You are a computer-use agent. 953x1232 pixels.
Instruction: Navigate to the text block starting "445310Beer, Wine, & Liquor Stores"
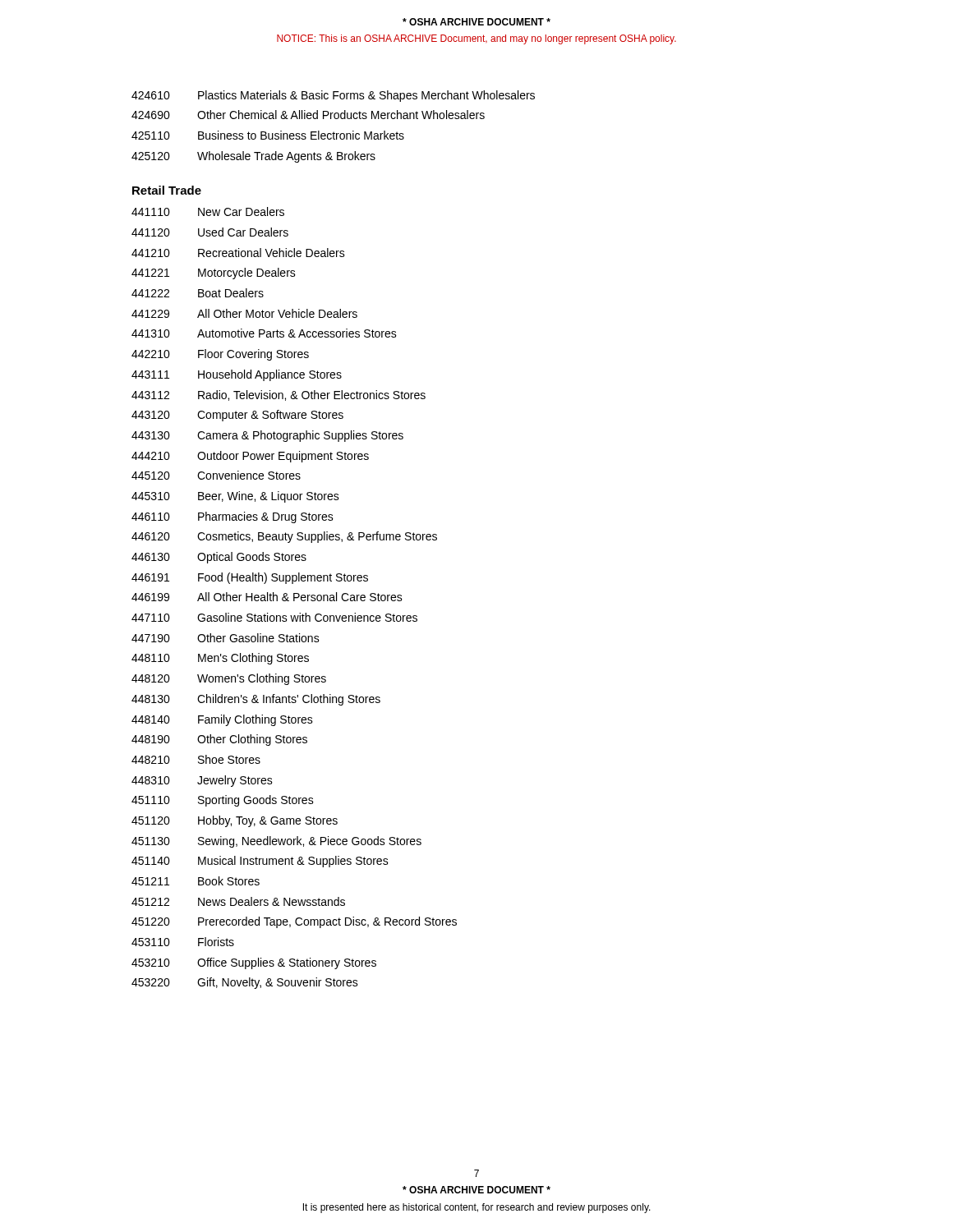coord(235,497)
